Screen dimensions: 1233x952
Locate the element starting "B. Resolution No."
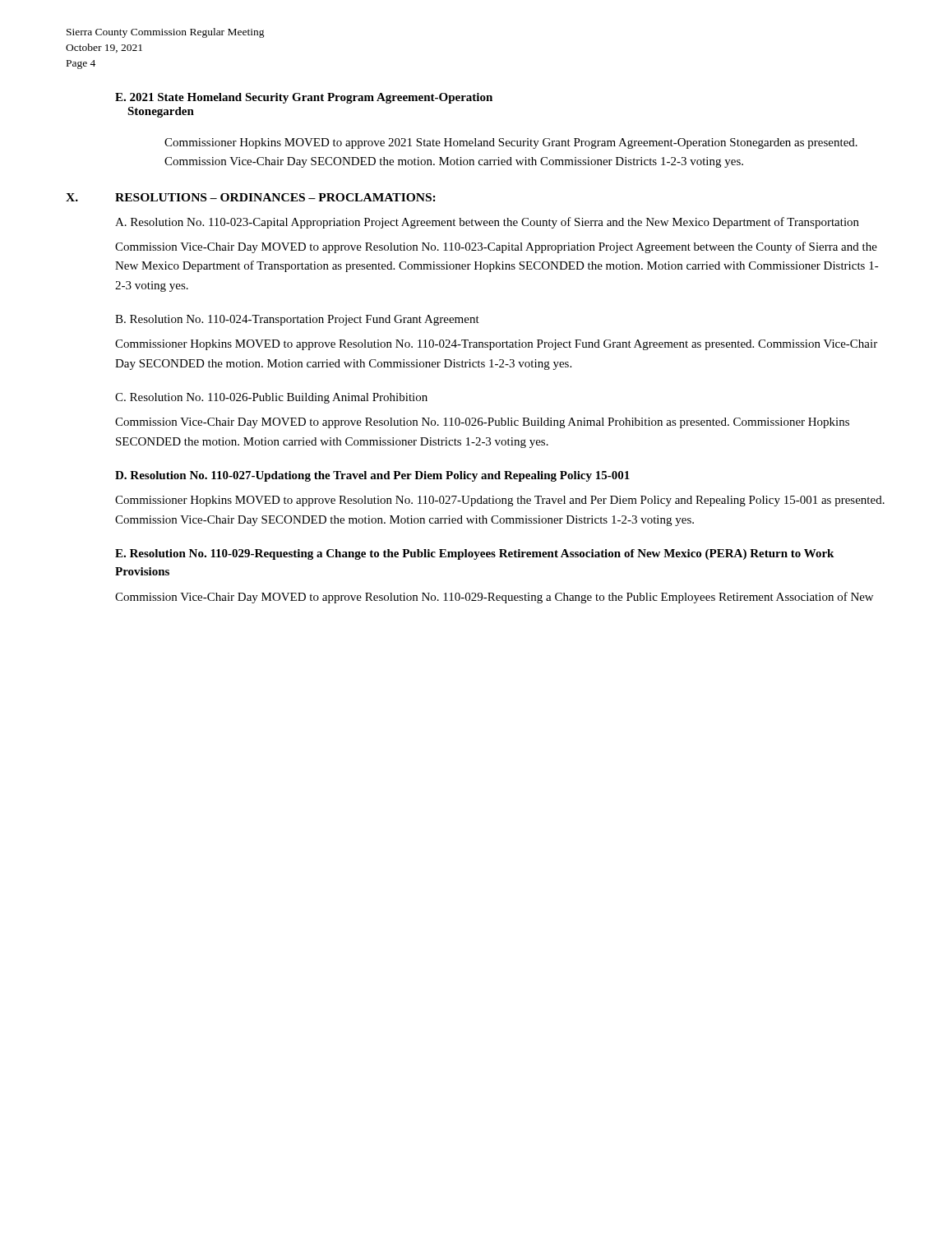[297, 319]
